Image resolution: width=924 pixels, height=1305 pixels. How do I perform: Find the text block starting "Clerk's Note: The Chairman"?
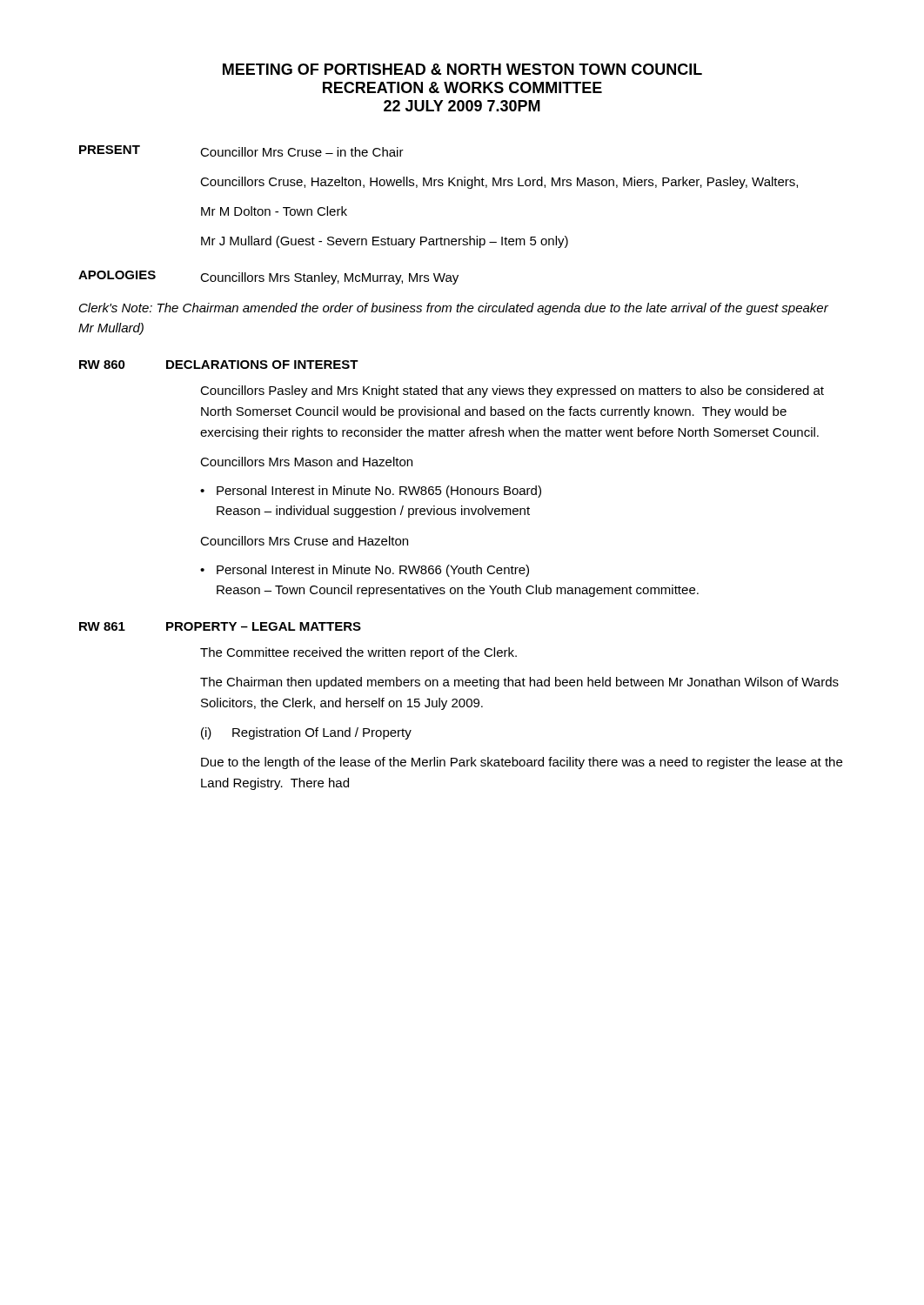[x=453, y=317]
